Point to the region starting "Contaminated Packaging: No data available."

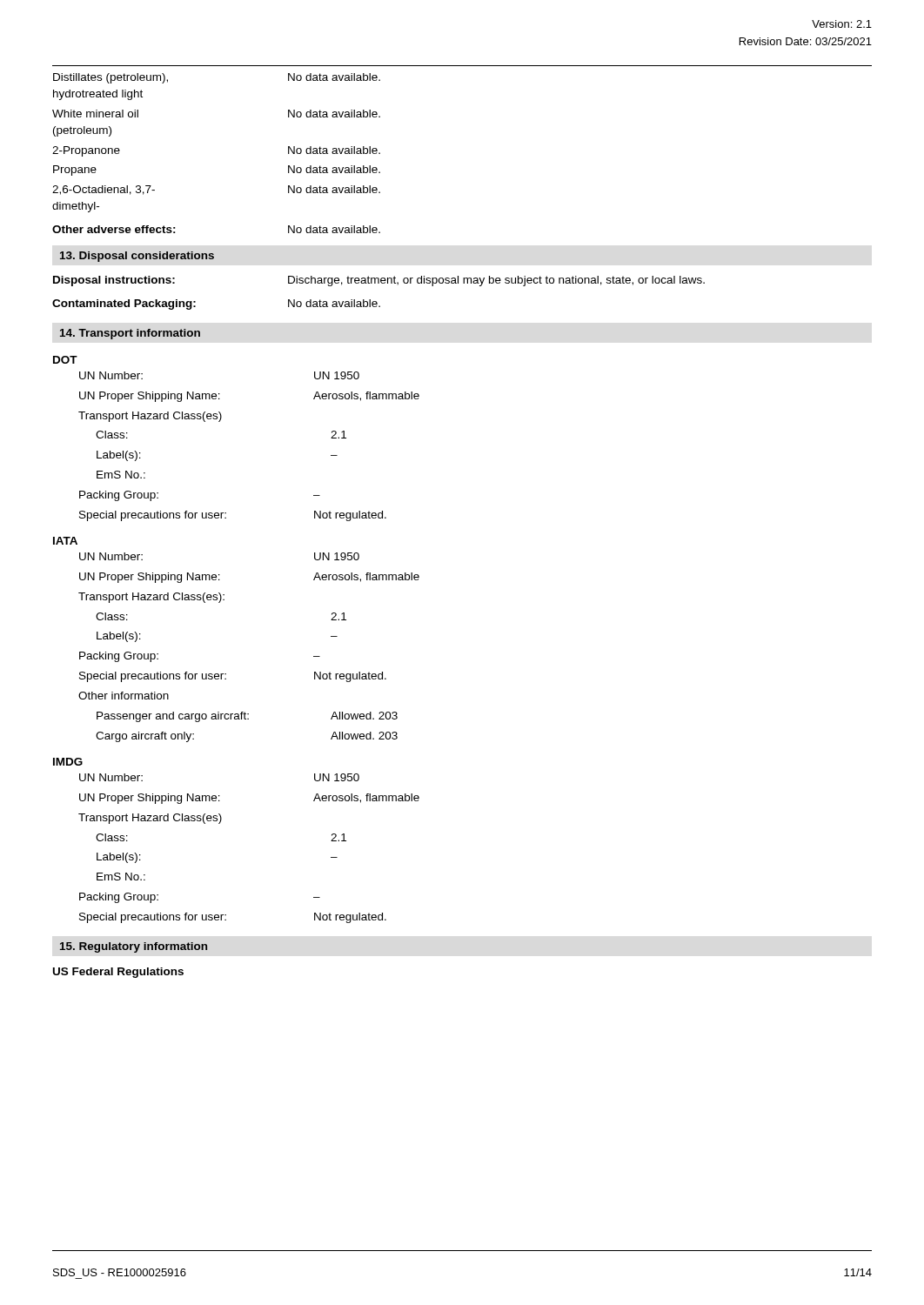(114, 304)
